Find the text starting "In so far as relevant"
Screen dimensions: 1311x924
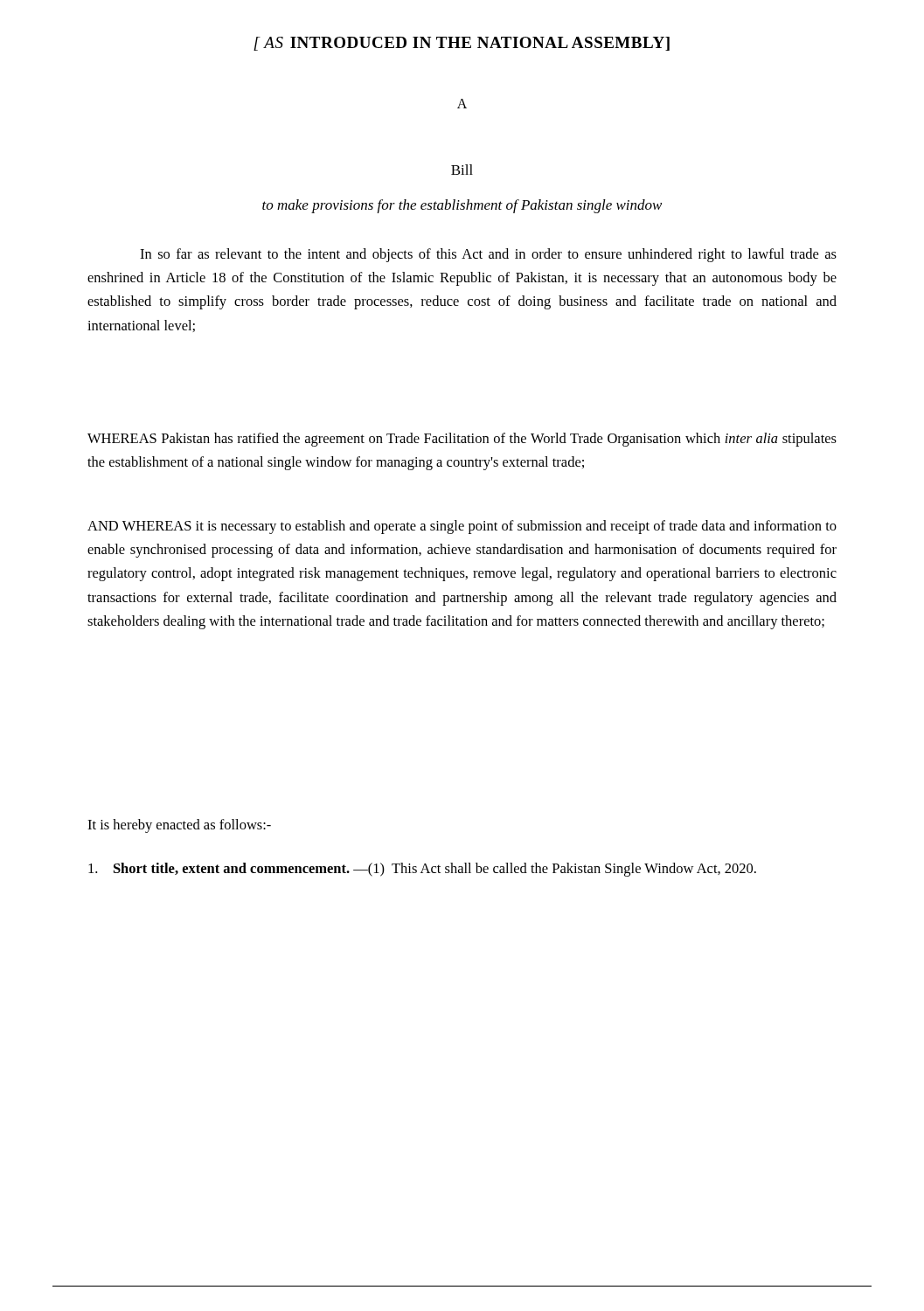pos(462,290)
